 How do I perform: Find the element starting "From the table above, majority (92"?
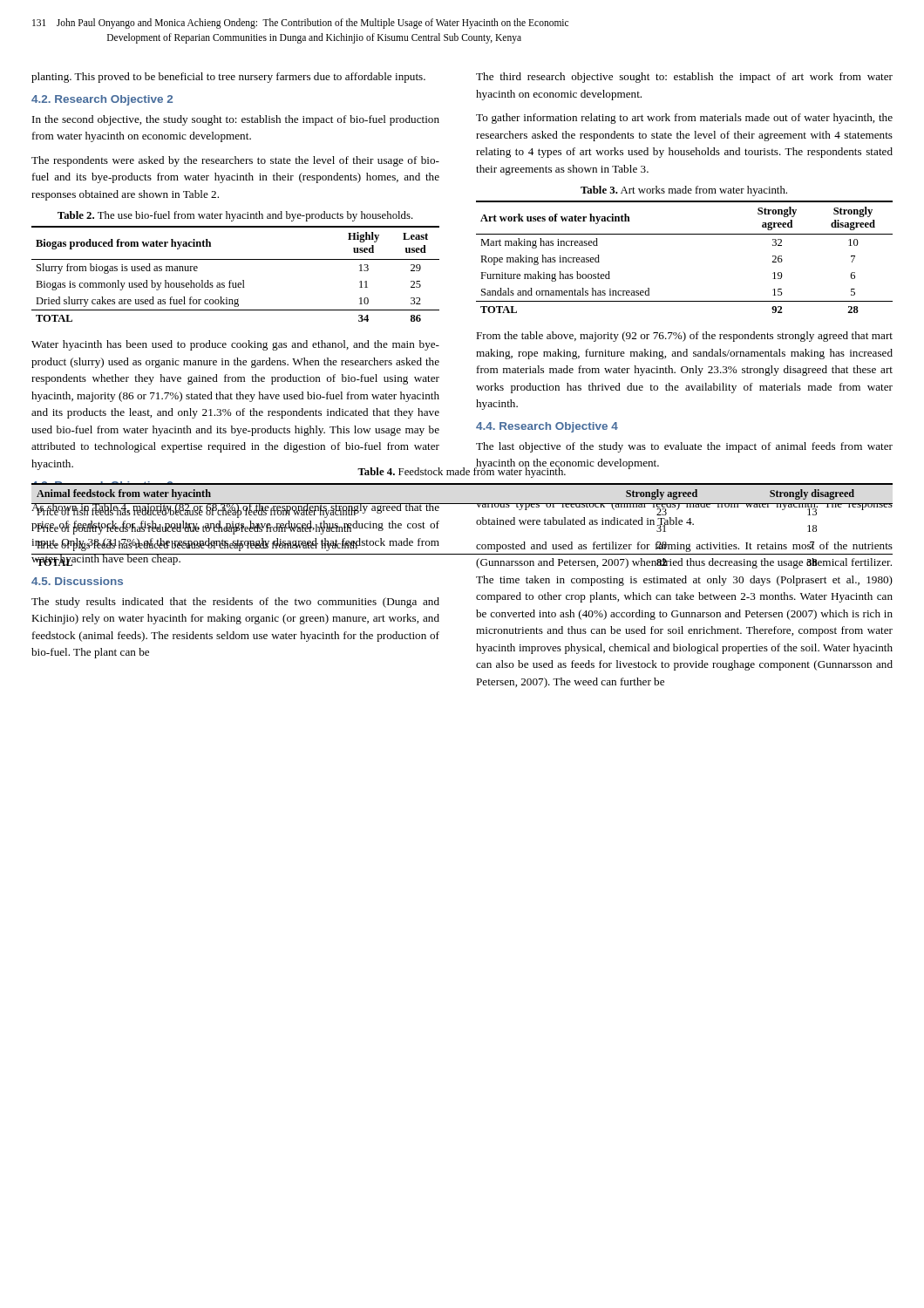(x=684, y=370)
